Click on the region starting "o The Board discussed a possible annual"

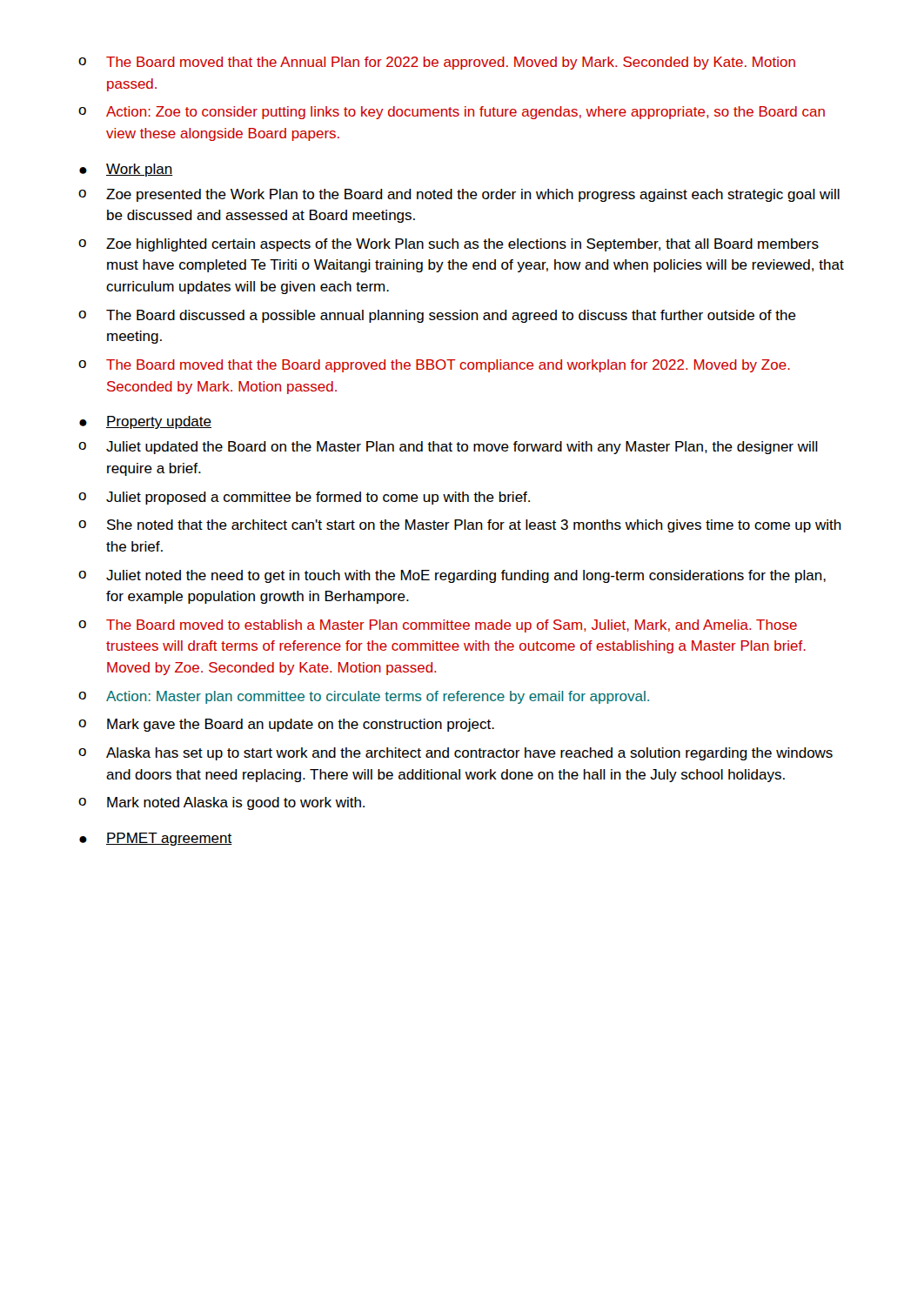click(x=462, y=327)
